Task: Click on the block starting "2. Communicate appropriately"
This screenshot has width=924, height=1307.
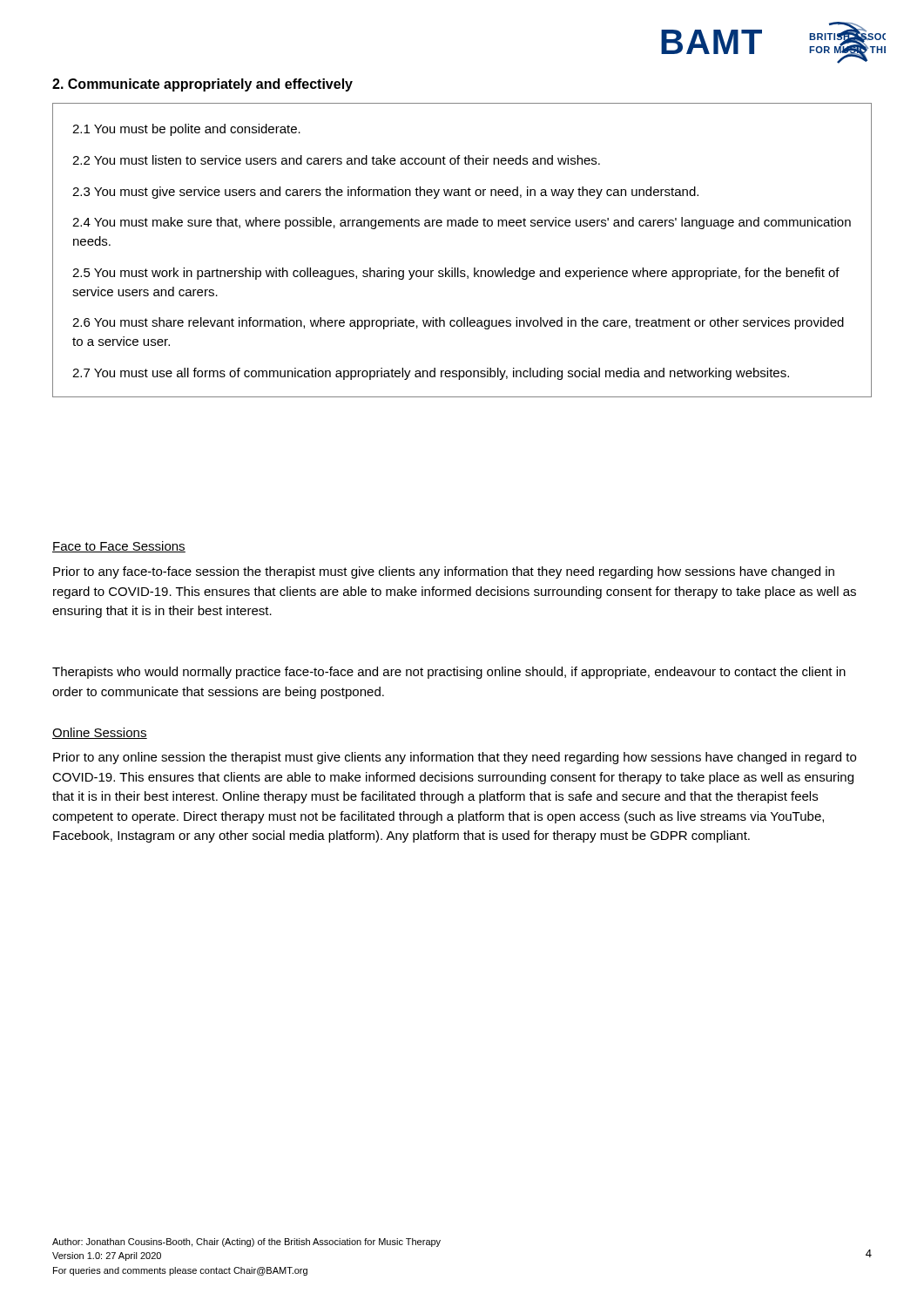Action: (x=202, y=84)
